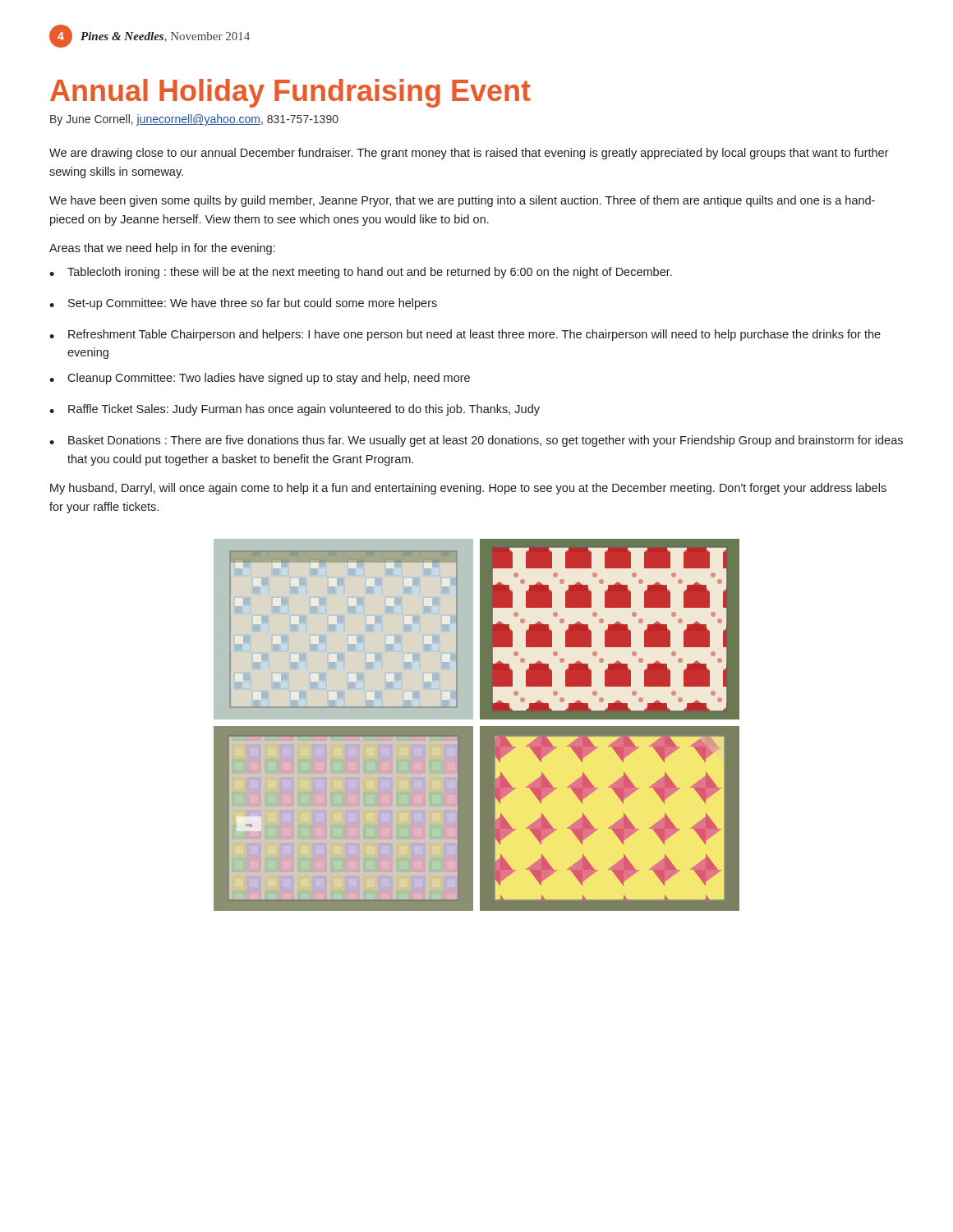Point to the block beginning "My husband, Darryl, will once again come to"
Screen dimensions: 1232x953
point(468,497)
